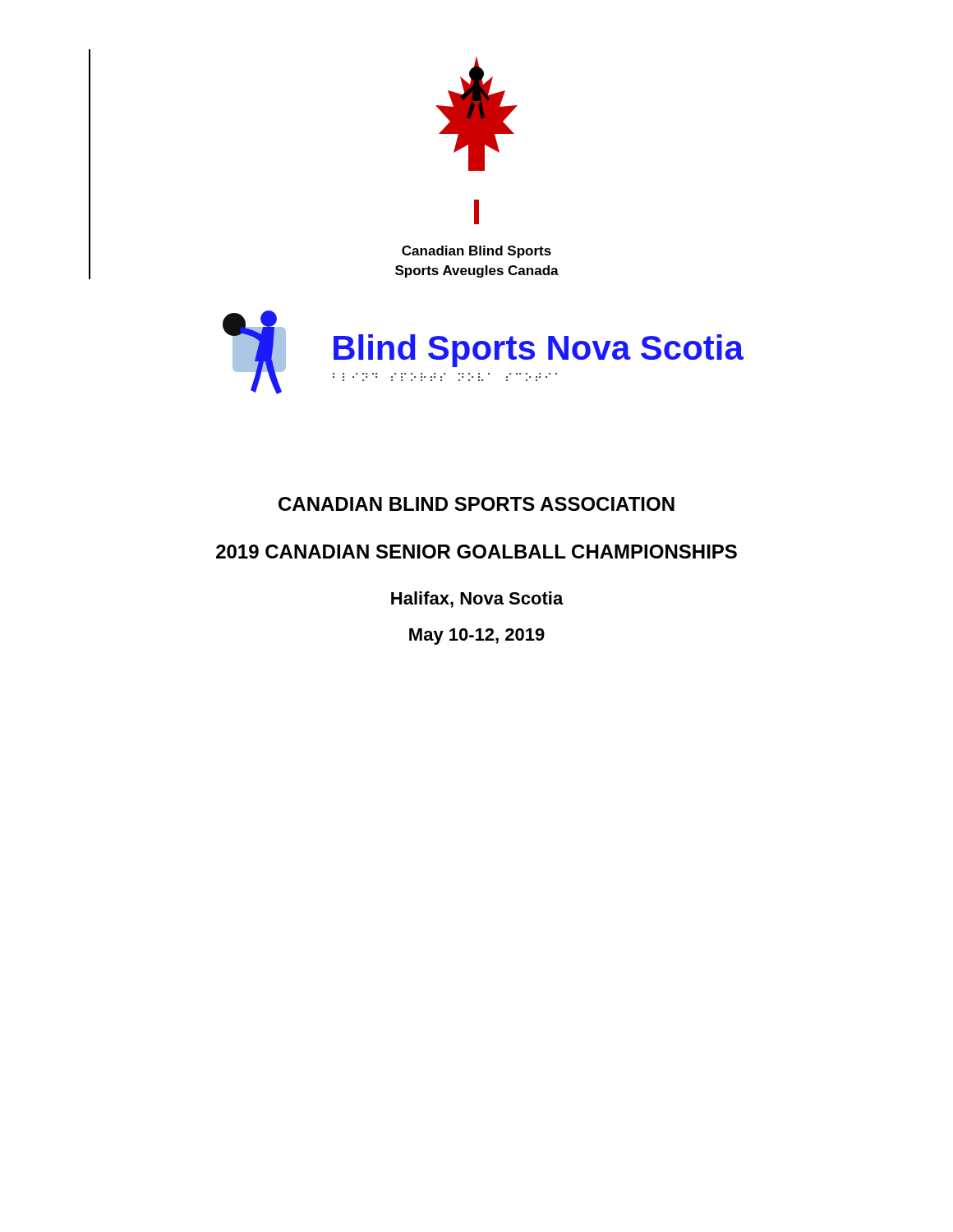Navigate to the region starting "2019 CANADIAN SENIOR GOALBALL CHAMPIONSHIPS"
This screenshot has height=1232, width=953.
click(x=476, y=552)
